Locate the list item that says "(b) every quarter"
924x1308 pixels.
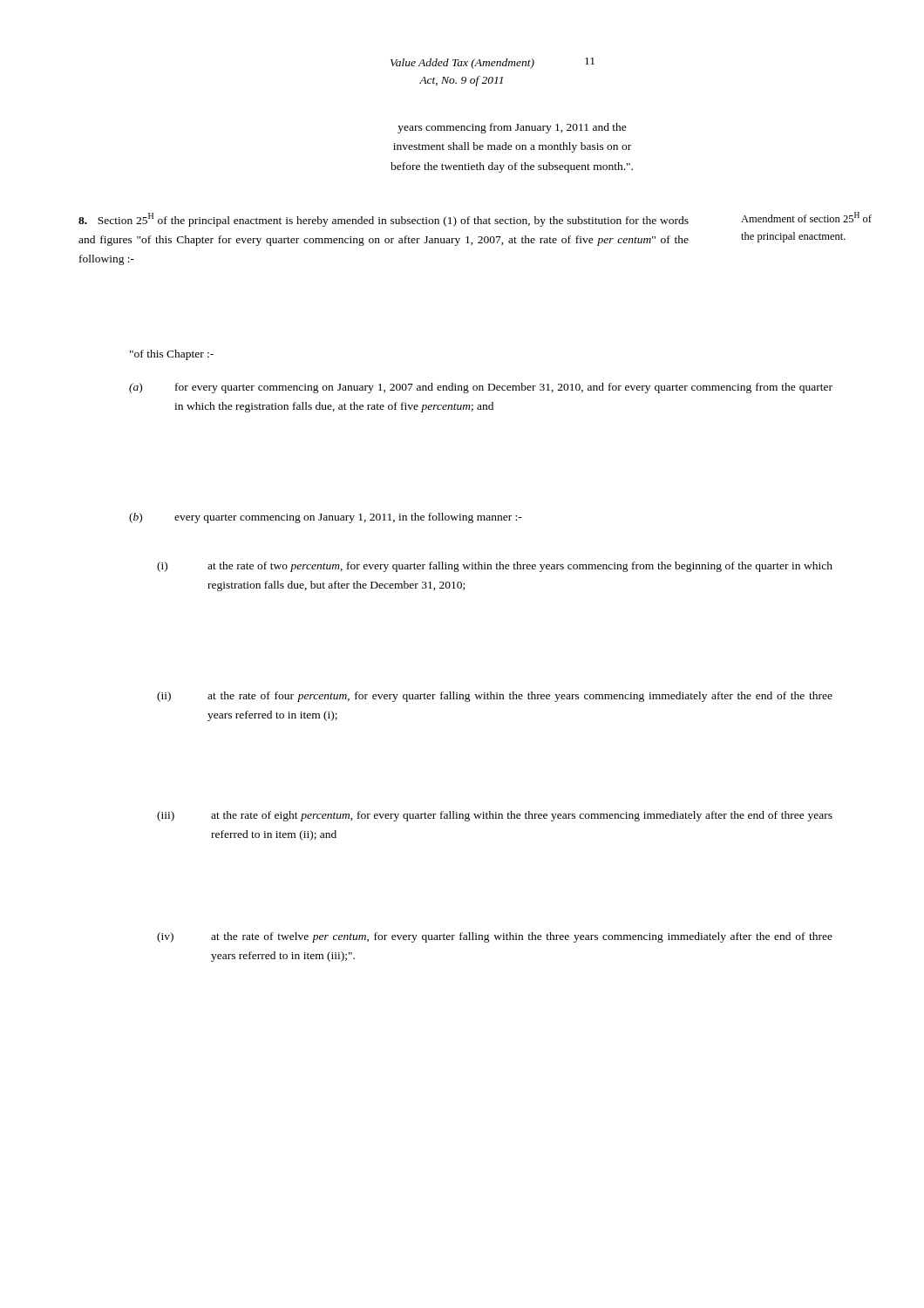481,517
